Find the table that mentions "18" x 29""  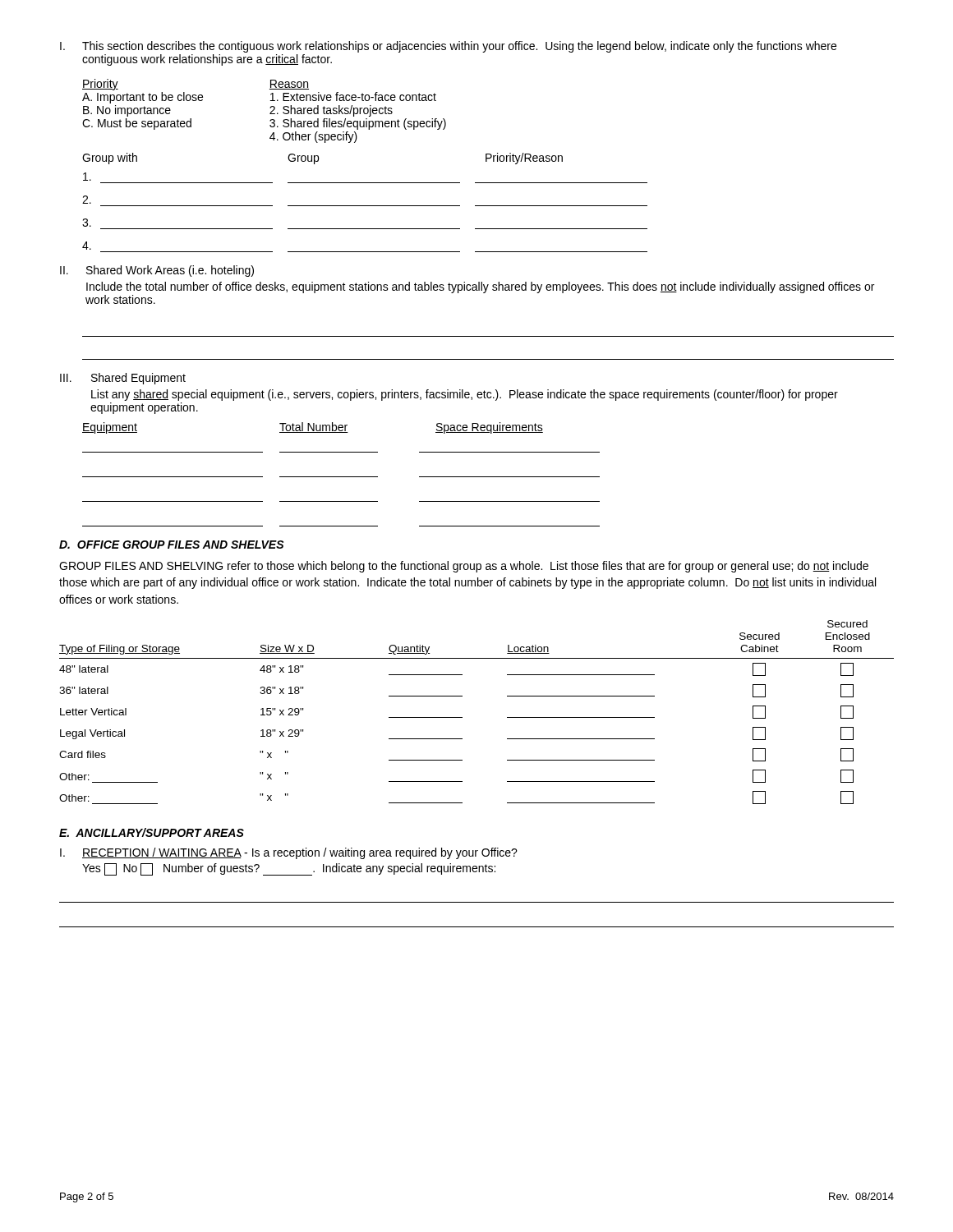click(x=476, y=712)
